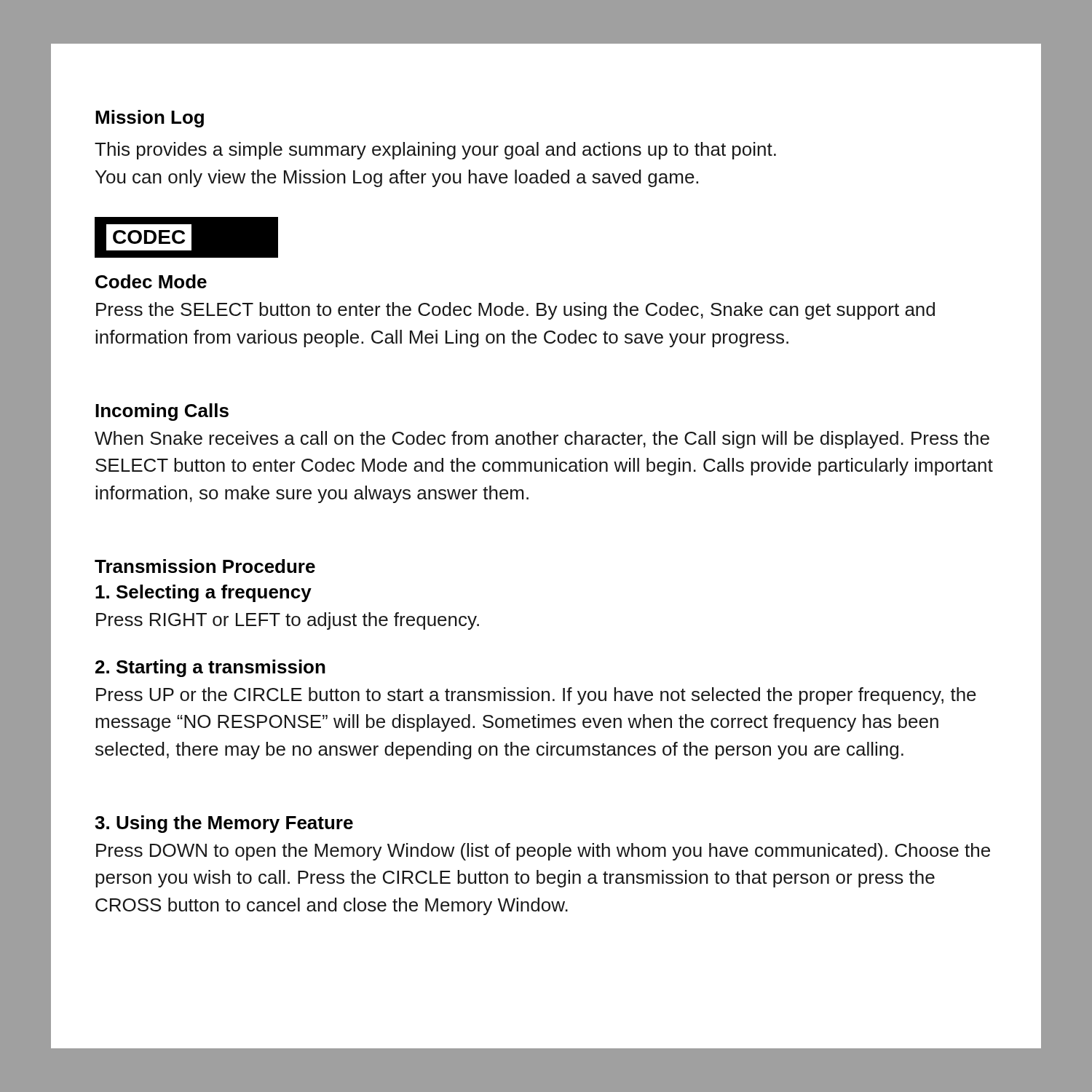Viewport: 1092px width, 1092px height.
Task: Find the passage starting "Press UP or the CIRCLE button to"
Action: [546, 722]
